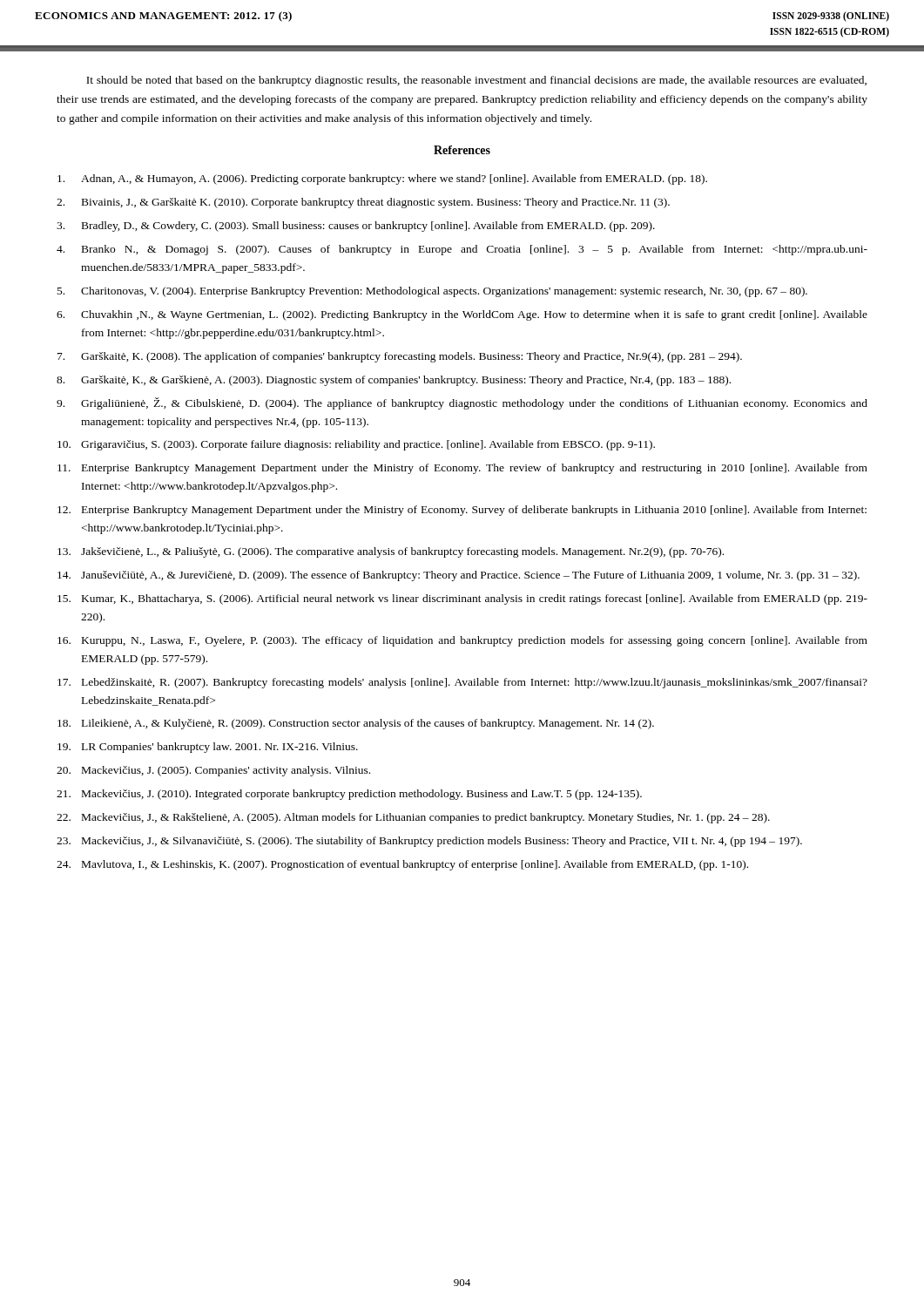Where is the passage that starts "18. Lileikienė, A., & Kulyčienė, R."?
This screenshot has height=1307, width=924.
click(356, 724)
